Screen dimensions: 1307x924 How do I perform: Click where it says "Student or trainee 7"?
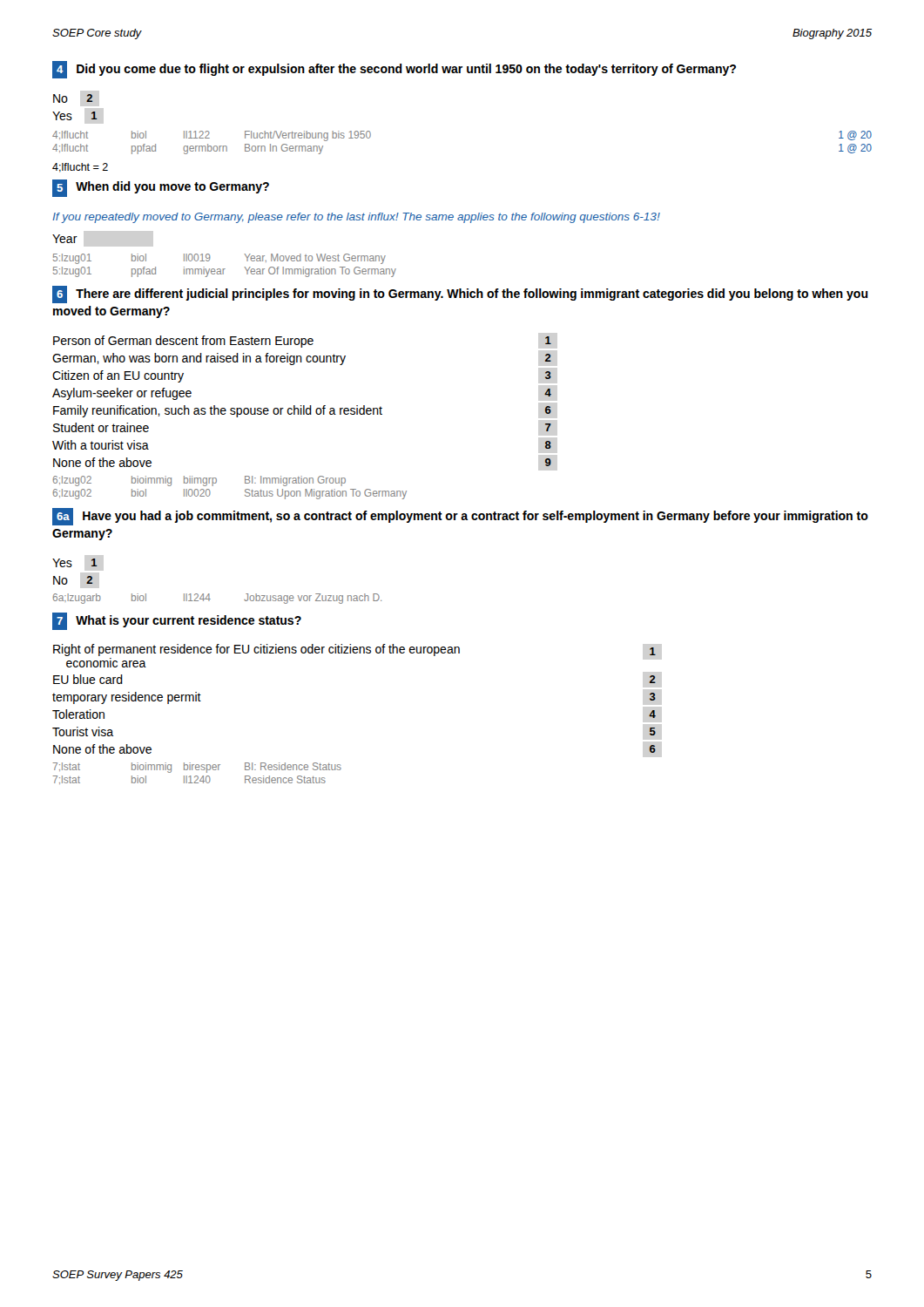[101, 427]
